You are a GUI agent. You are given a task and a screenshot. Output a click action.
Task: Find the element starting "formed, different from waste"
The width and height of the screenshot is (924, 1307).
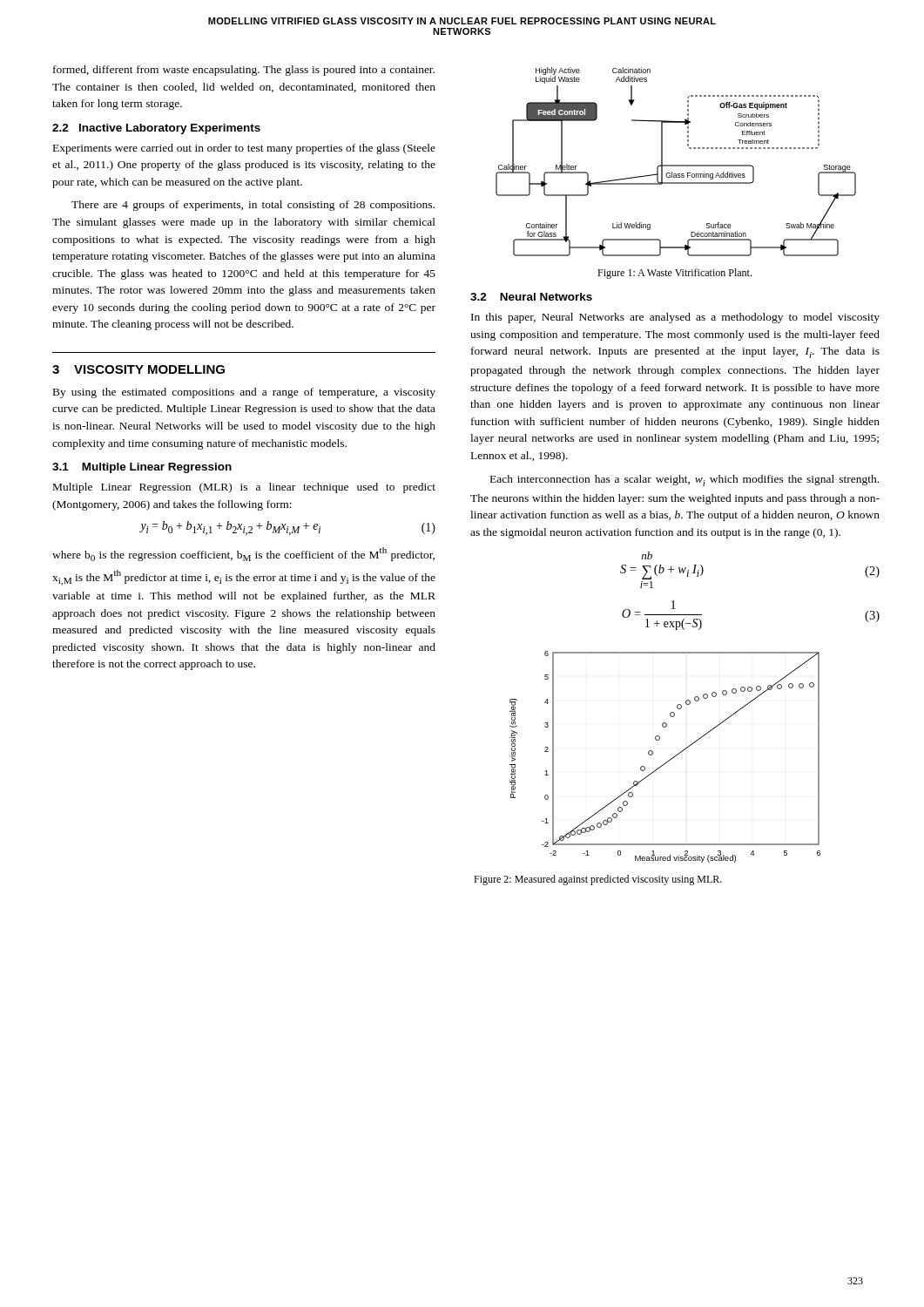pos(244,86)
